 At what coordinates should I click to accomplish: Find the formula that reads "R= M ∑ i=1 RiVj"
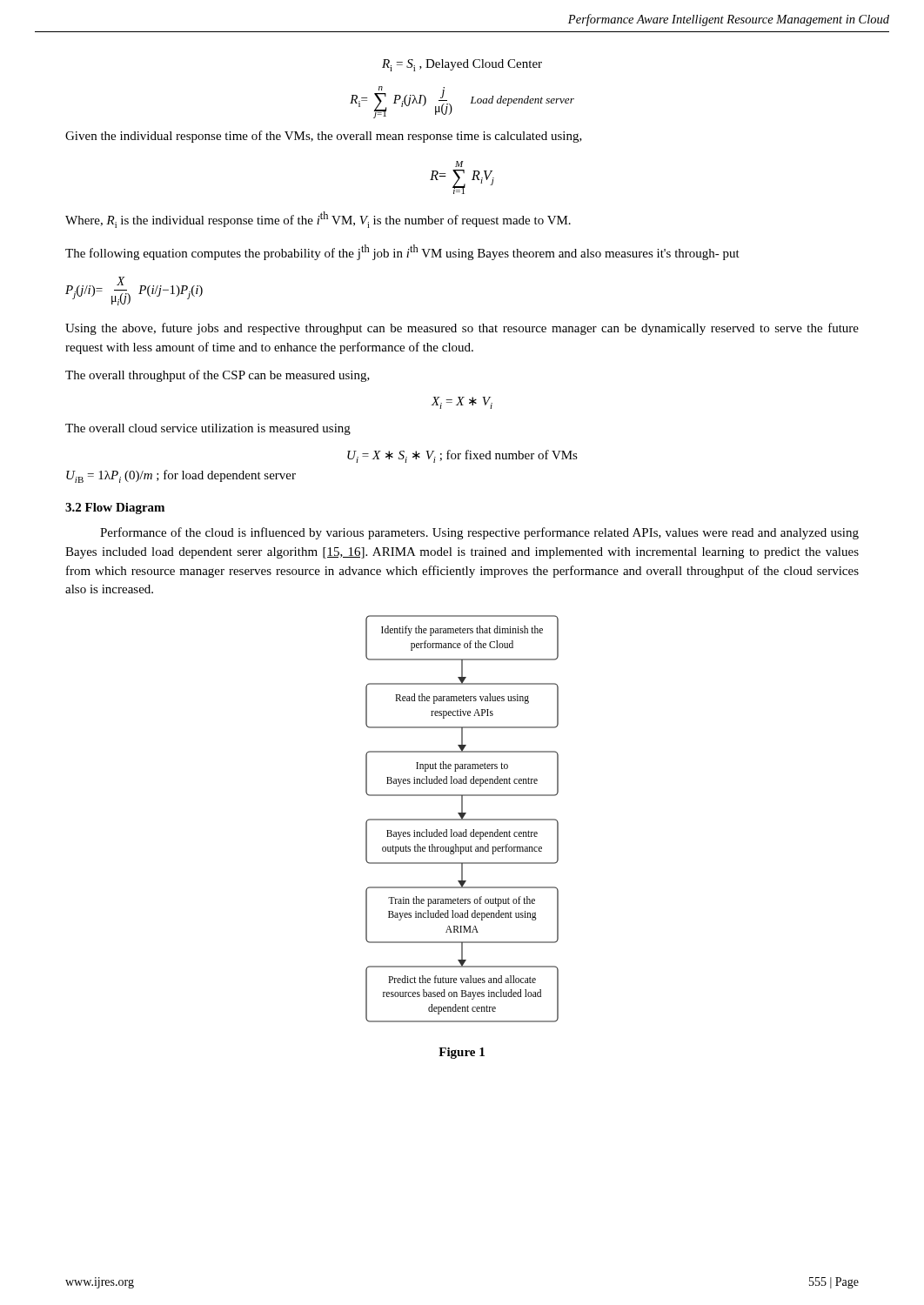[462, 177]
